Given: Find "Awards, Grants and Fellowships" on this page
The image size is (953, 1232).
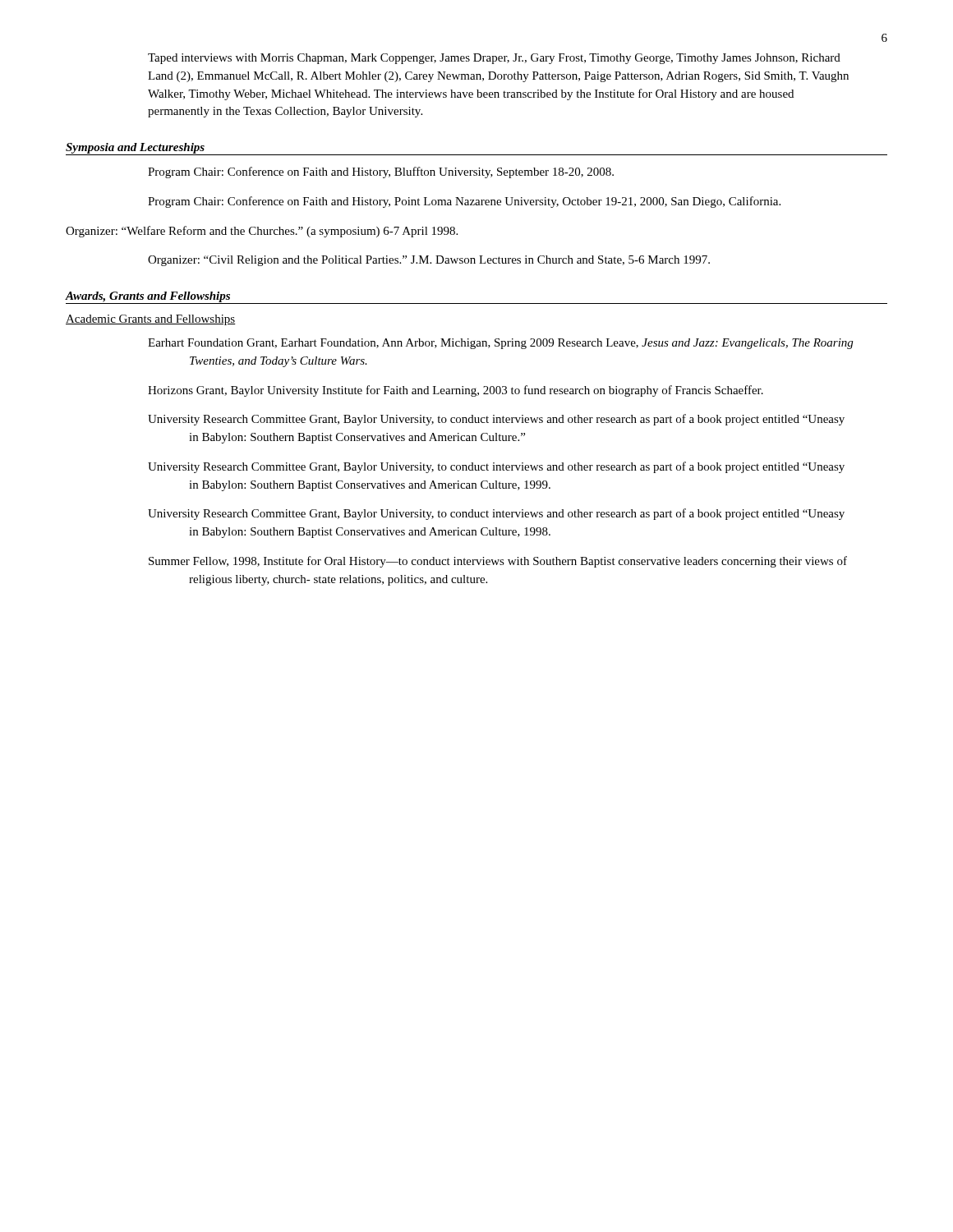Looking at the screenshot, I should click(476, 297).
